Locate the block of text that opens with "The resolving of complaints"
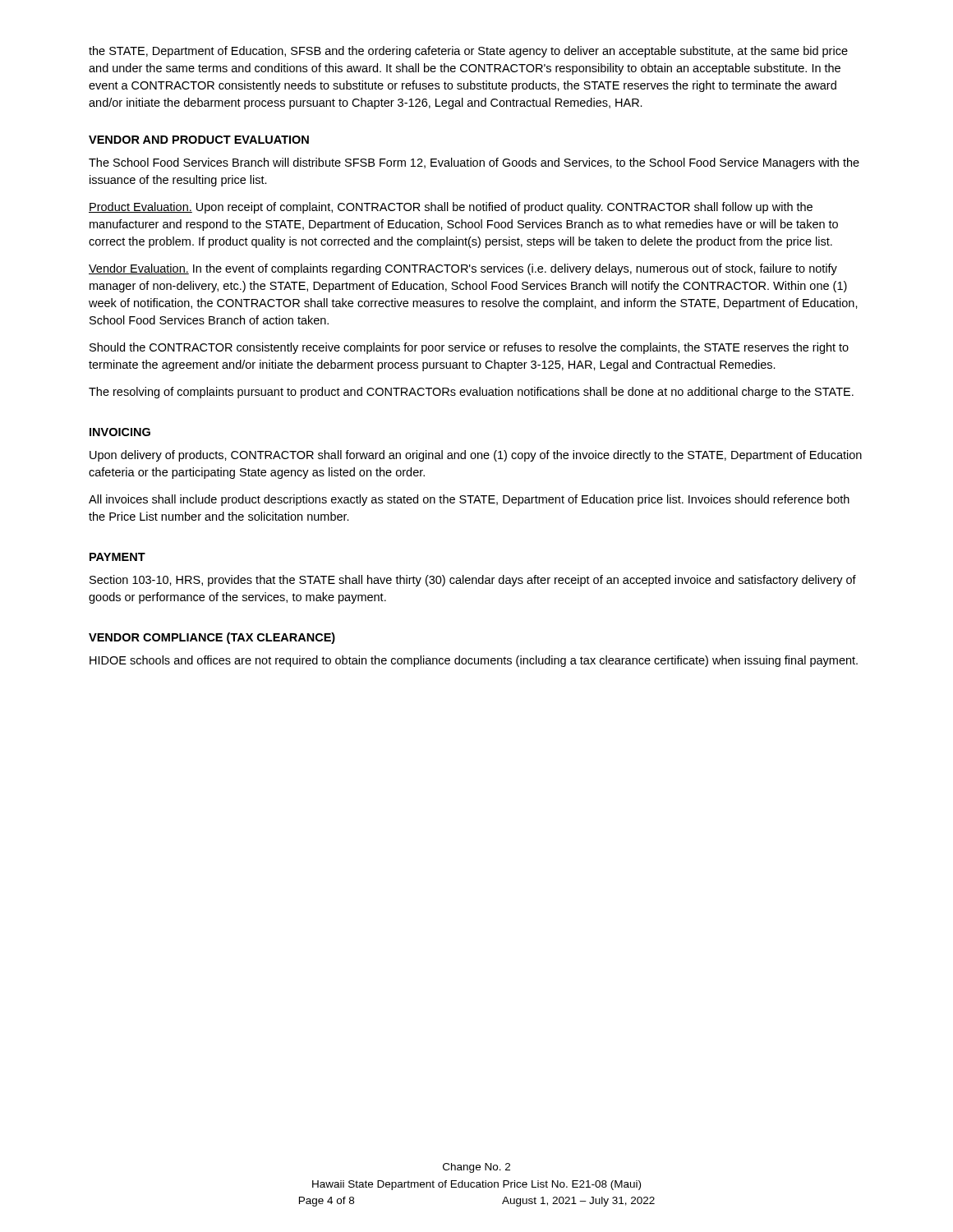The height and width of the screenshot is (1232, 953). pyautogui.click(x=476, y=392)
